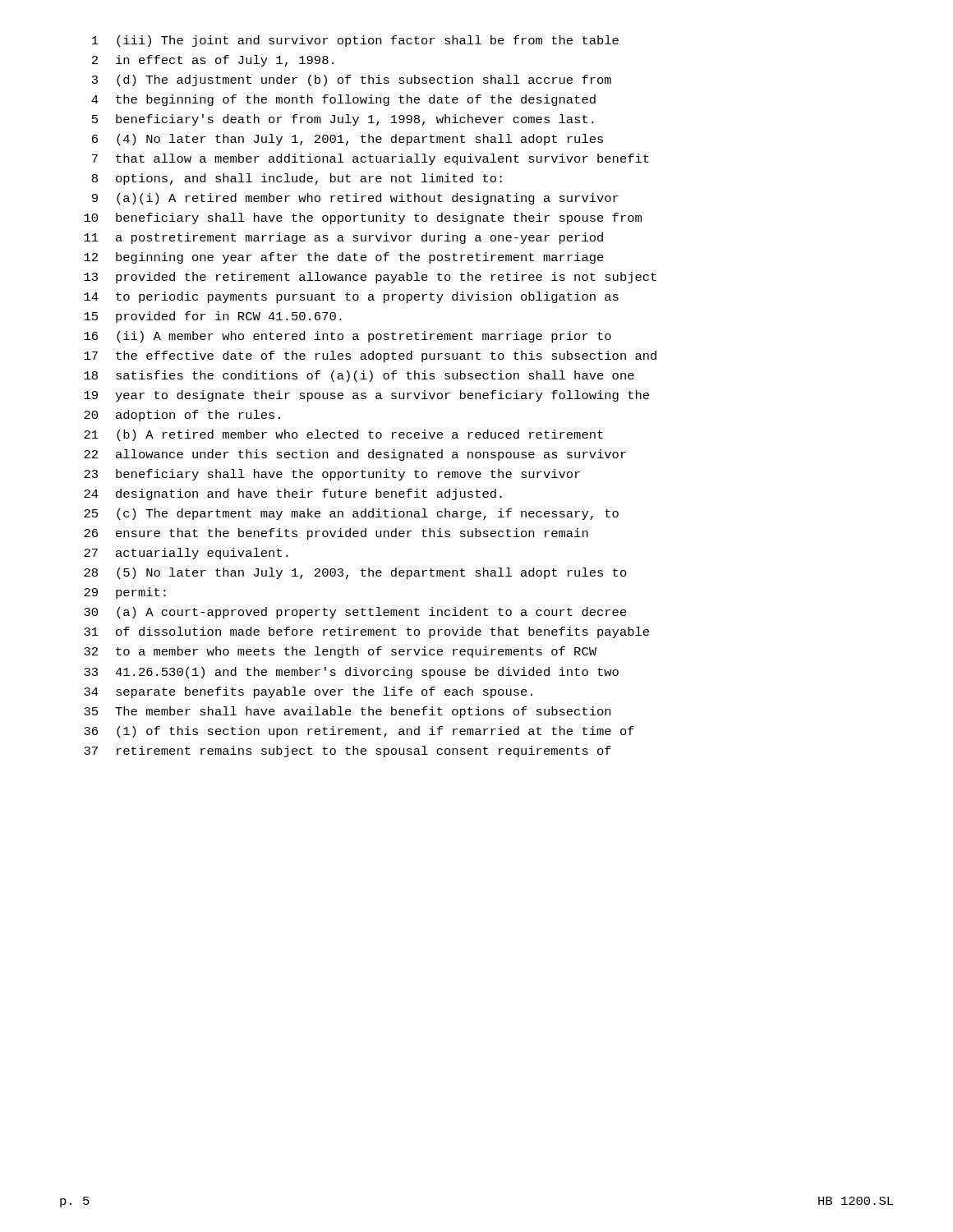Screen dimensions: 1232x953
Task: Click on the text block starting "15 provided for in RCW 41.50.670."
Action: point(213,317)
